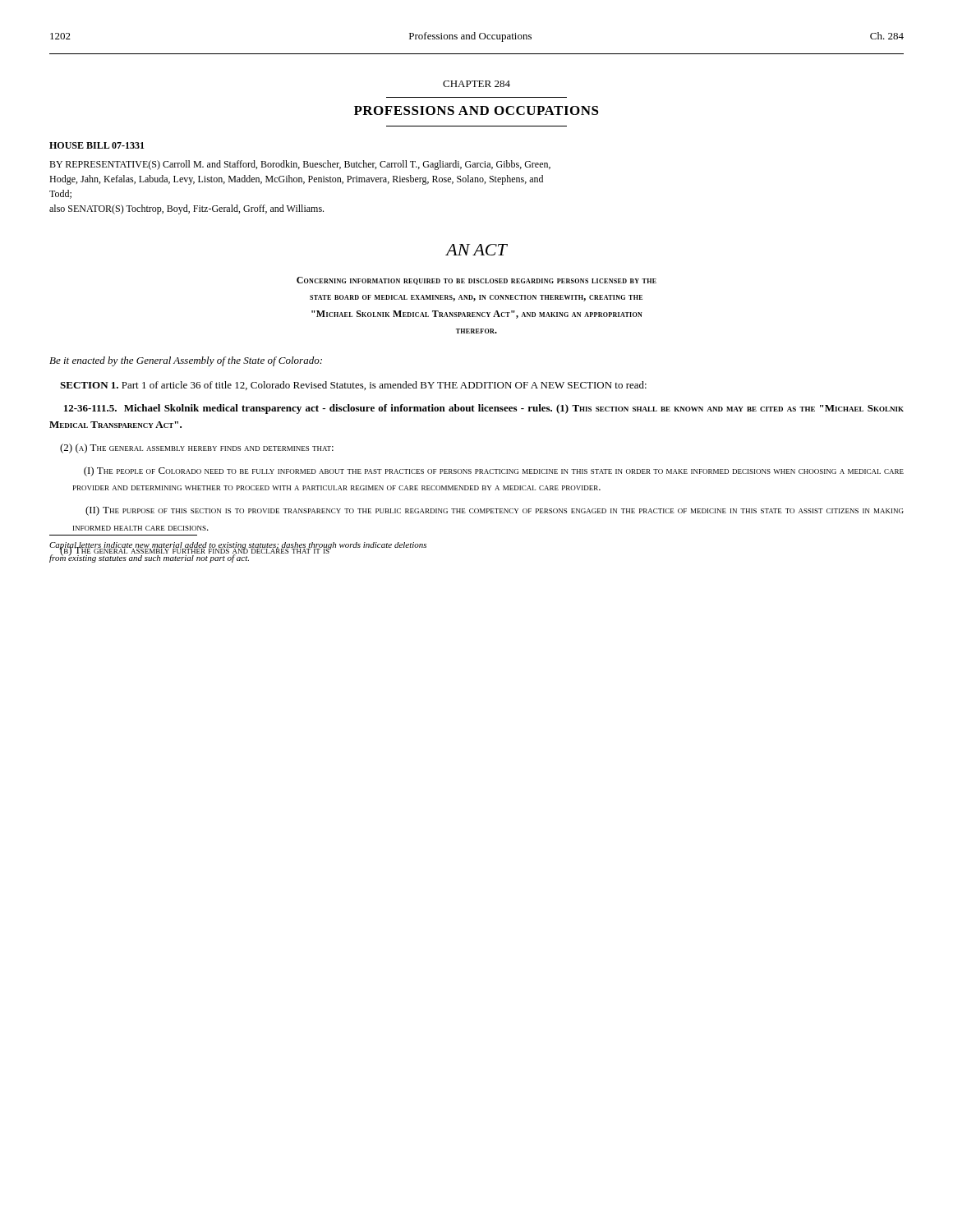Viewport: 953px width, 1232px height.
Task: Where does it say "PROFESSIONS AND OCCUPATIONS"?
Action: 476,110
